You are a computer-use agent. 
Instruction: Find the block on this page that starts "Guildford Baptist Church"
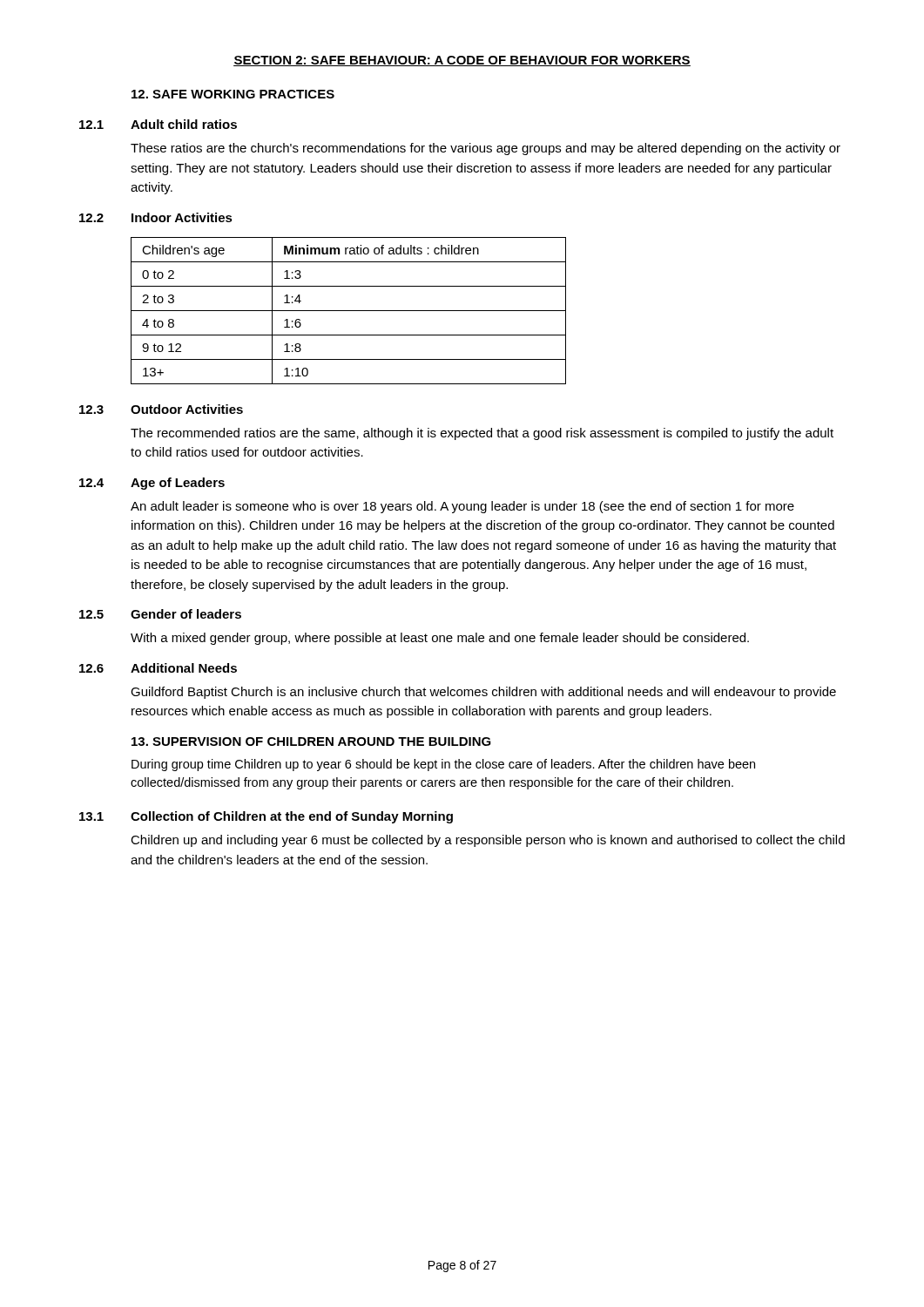[x=462, y=701]
